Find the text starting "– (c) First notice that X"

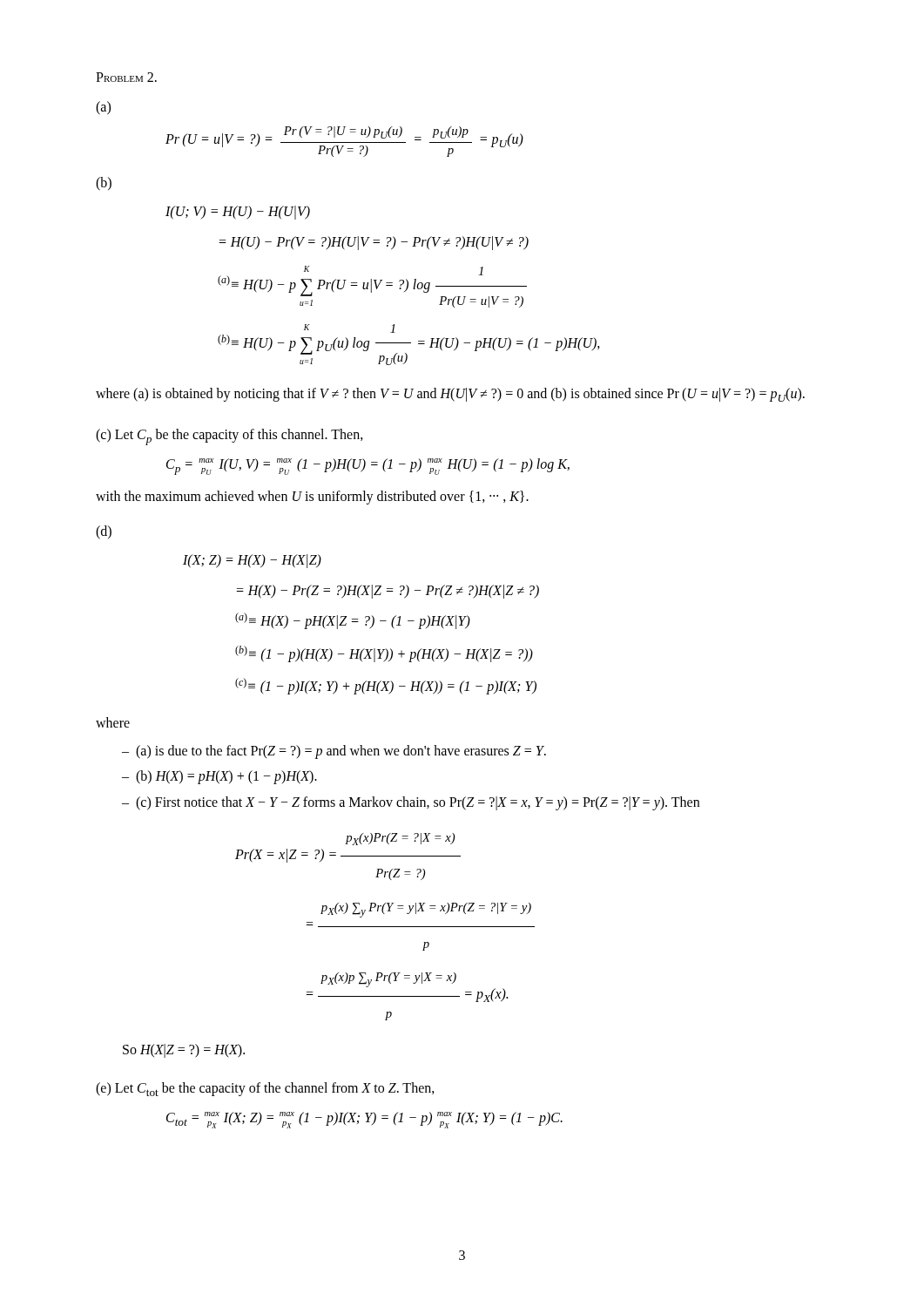pos(411,802)
